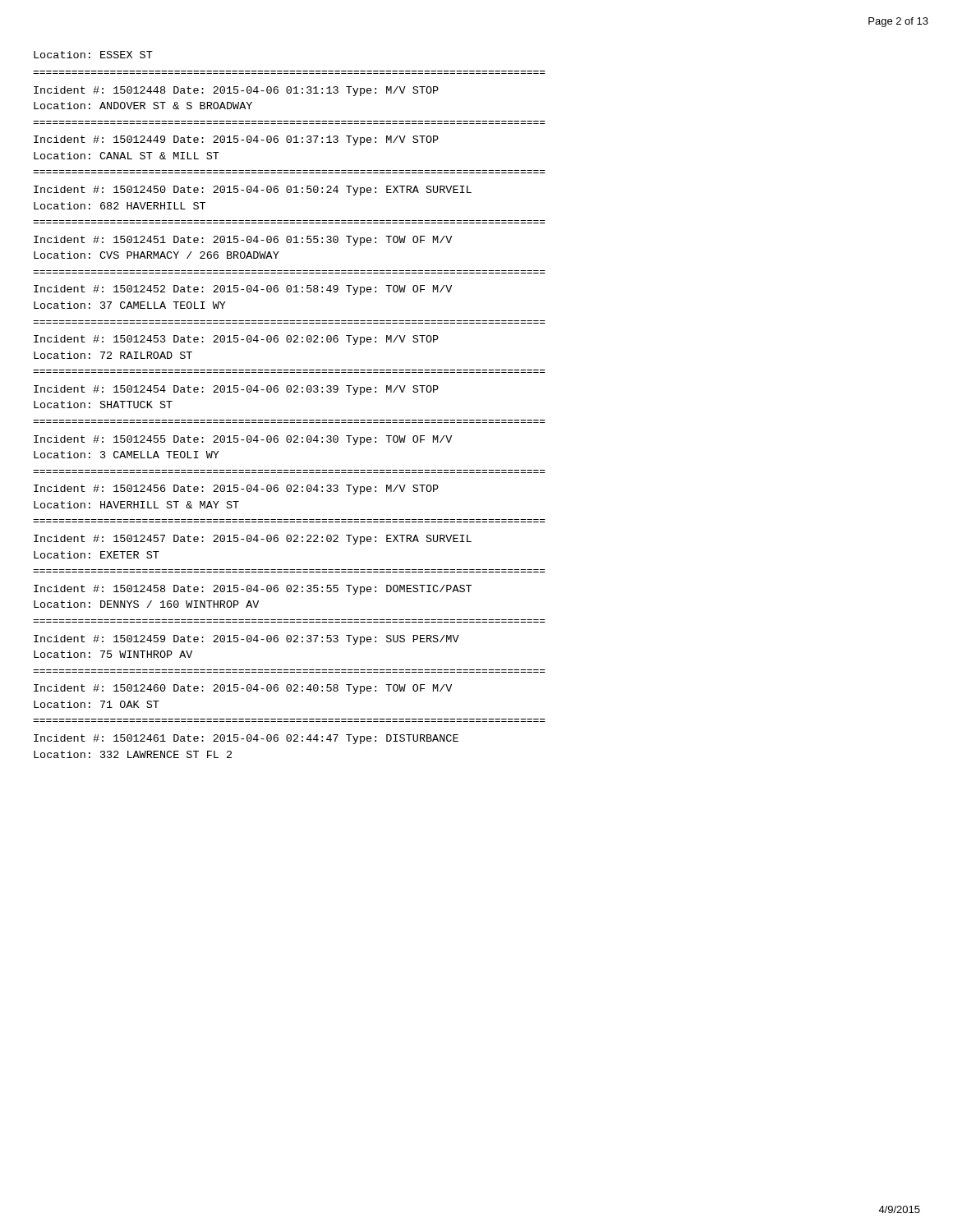The image size is (953, 1232).
Task: Point to the text starting "Incident #: 15012460 Date:"
Action: (243, 689)
